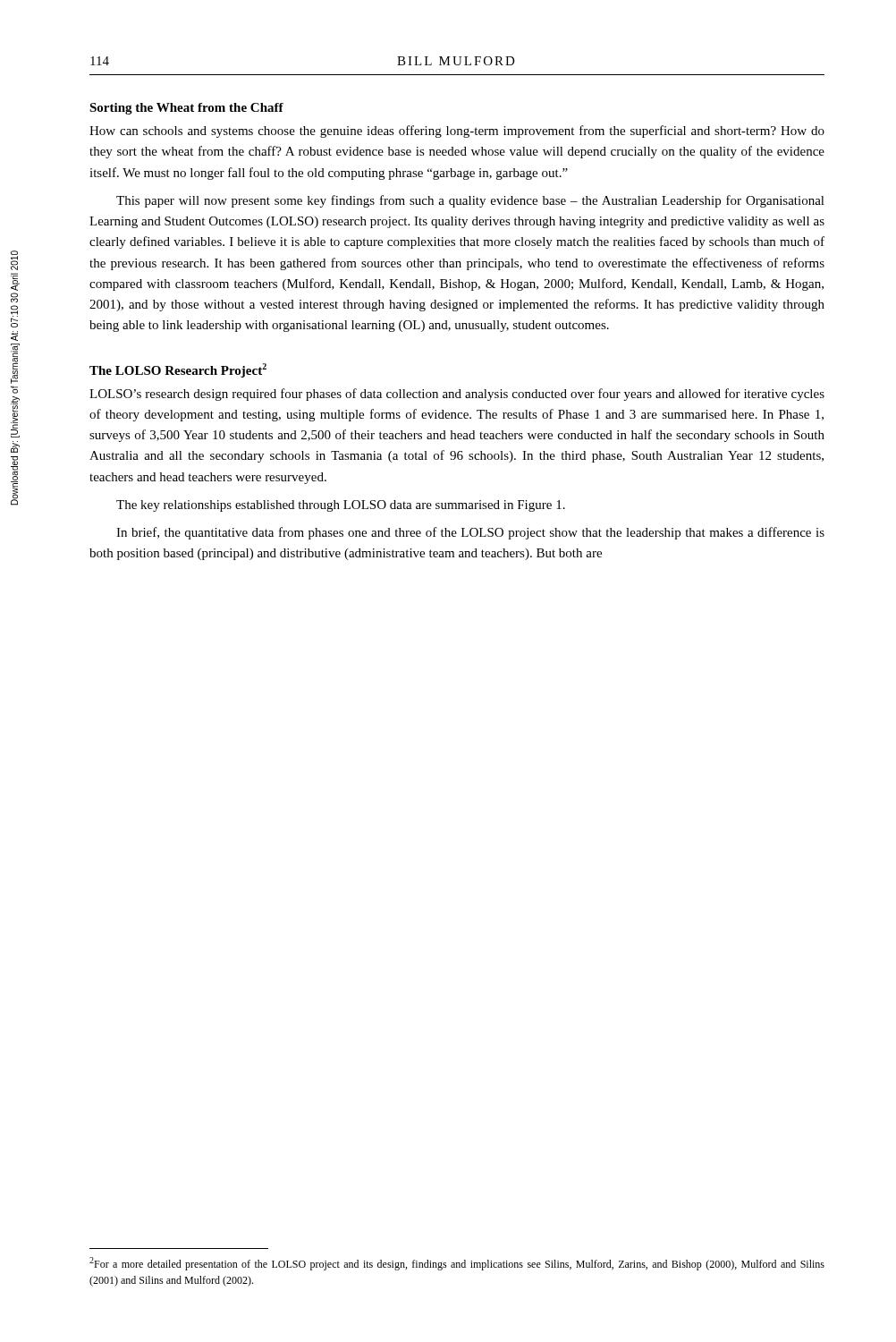
Task: Select the element starting "LOLSO’s research design required"
Action: (x=457, y=435)
